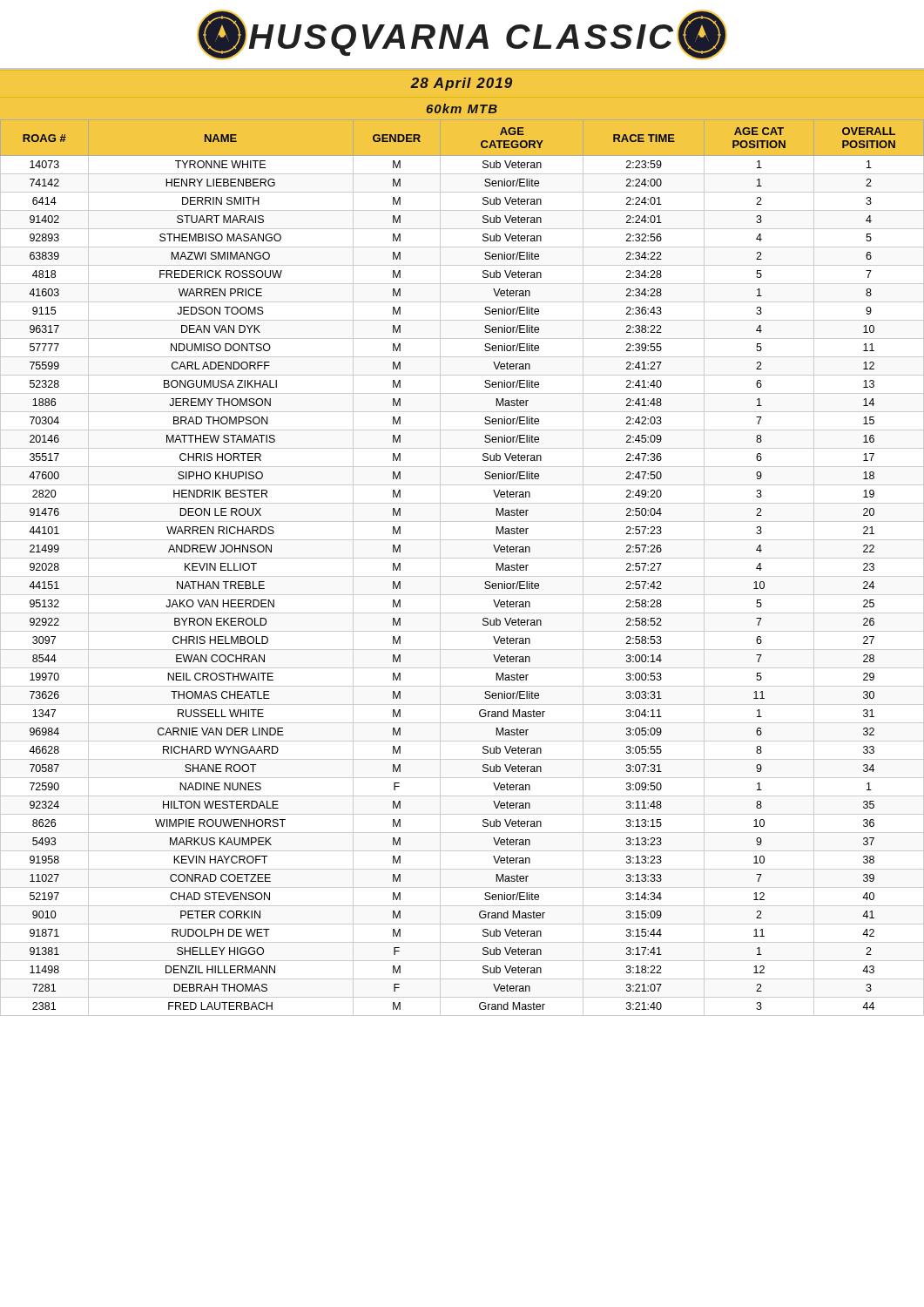Select the table that reads "RUDOLPH DE WET"
The height and width of the screenshot is (1307, 924).
462,568
